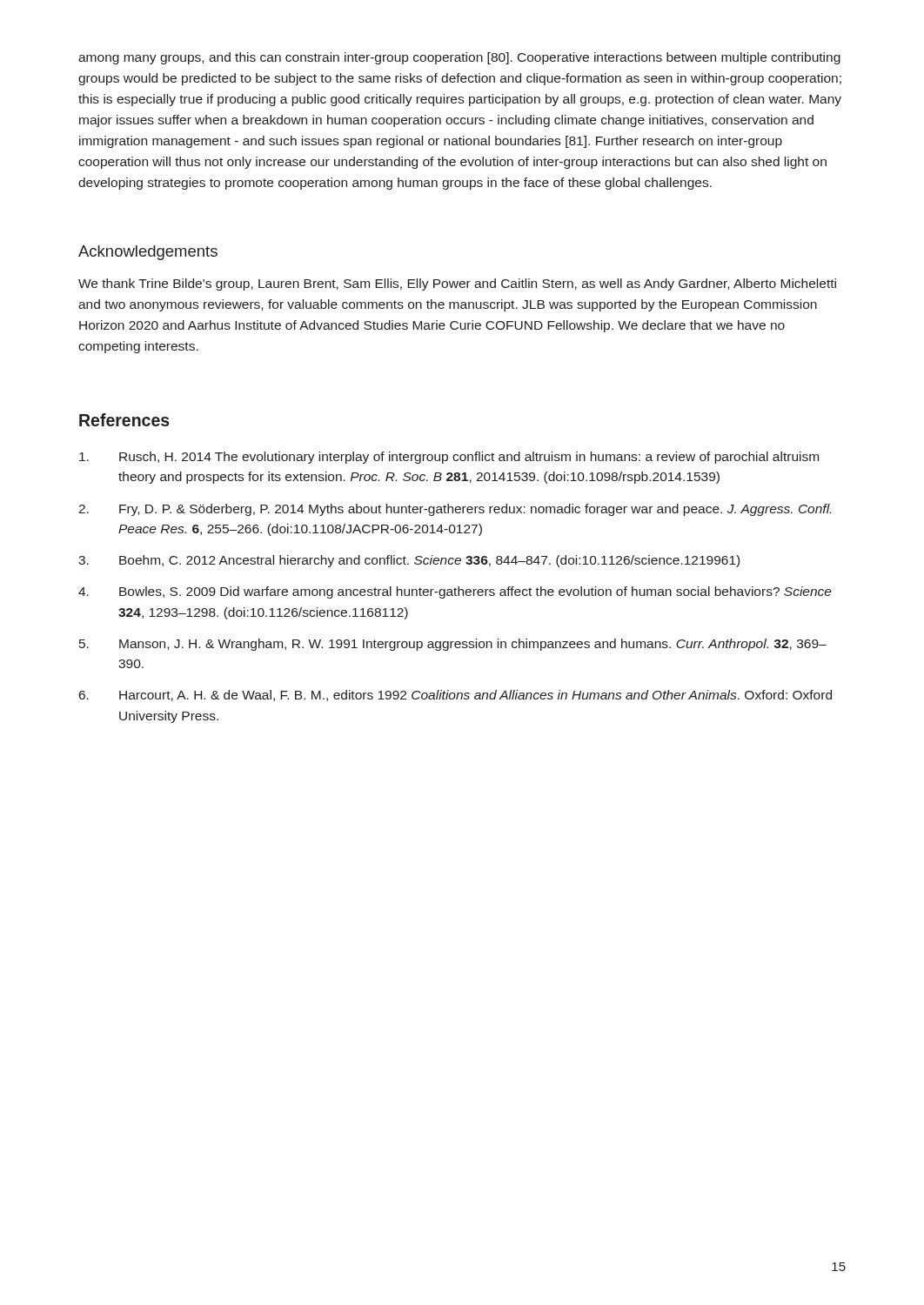Where is the passage that starts "We thank Trine Bilde's group,"?

point(458,315)
